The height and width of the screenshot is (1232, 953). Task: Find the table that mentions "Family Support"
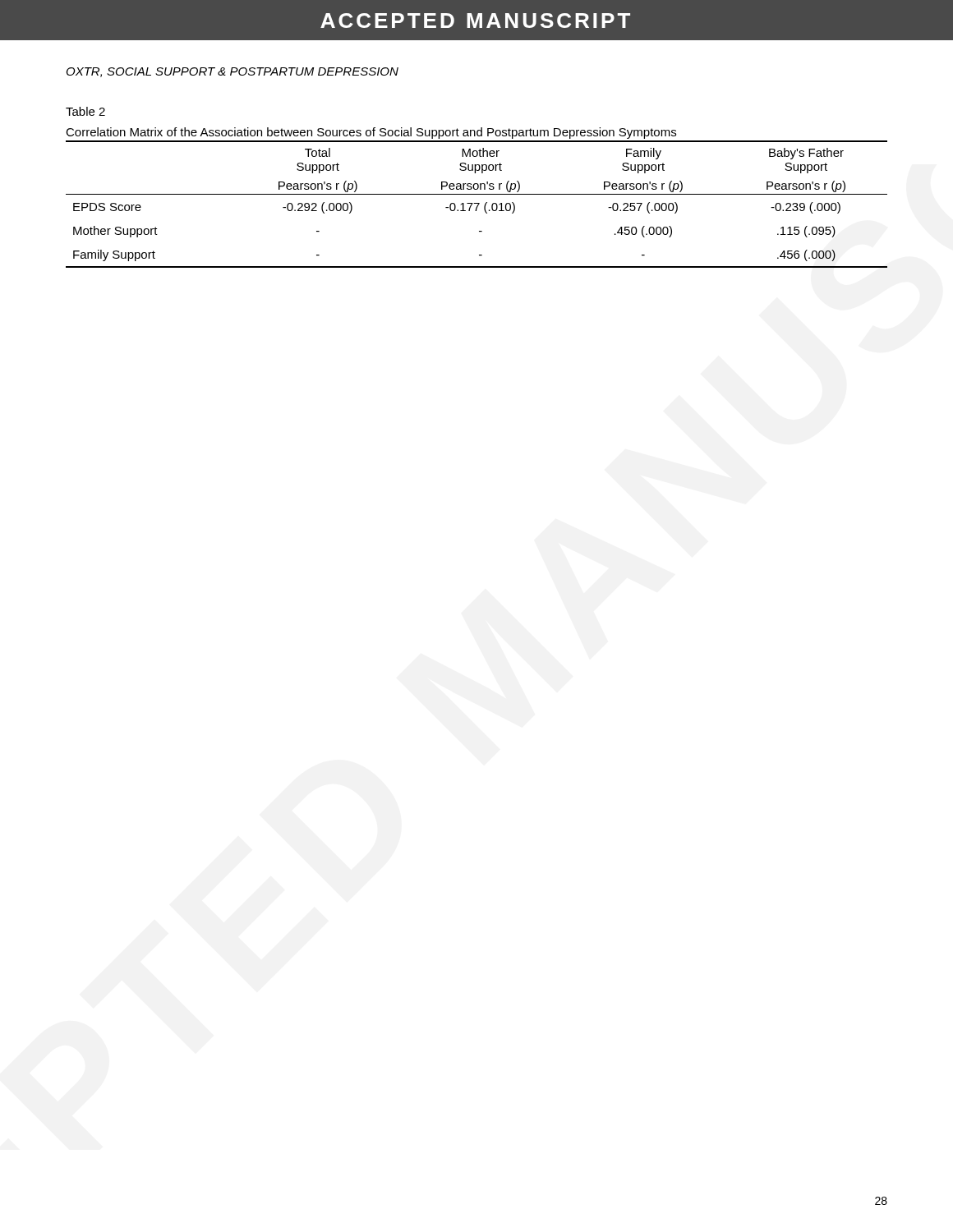click(476, 204)
